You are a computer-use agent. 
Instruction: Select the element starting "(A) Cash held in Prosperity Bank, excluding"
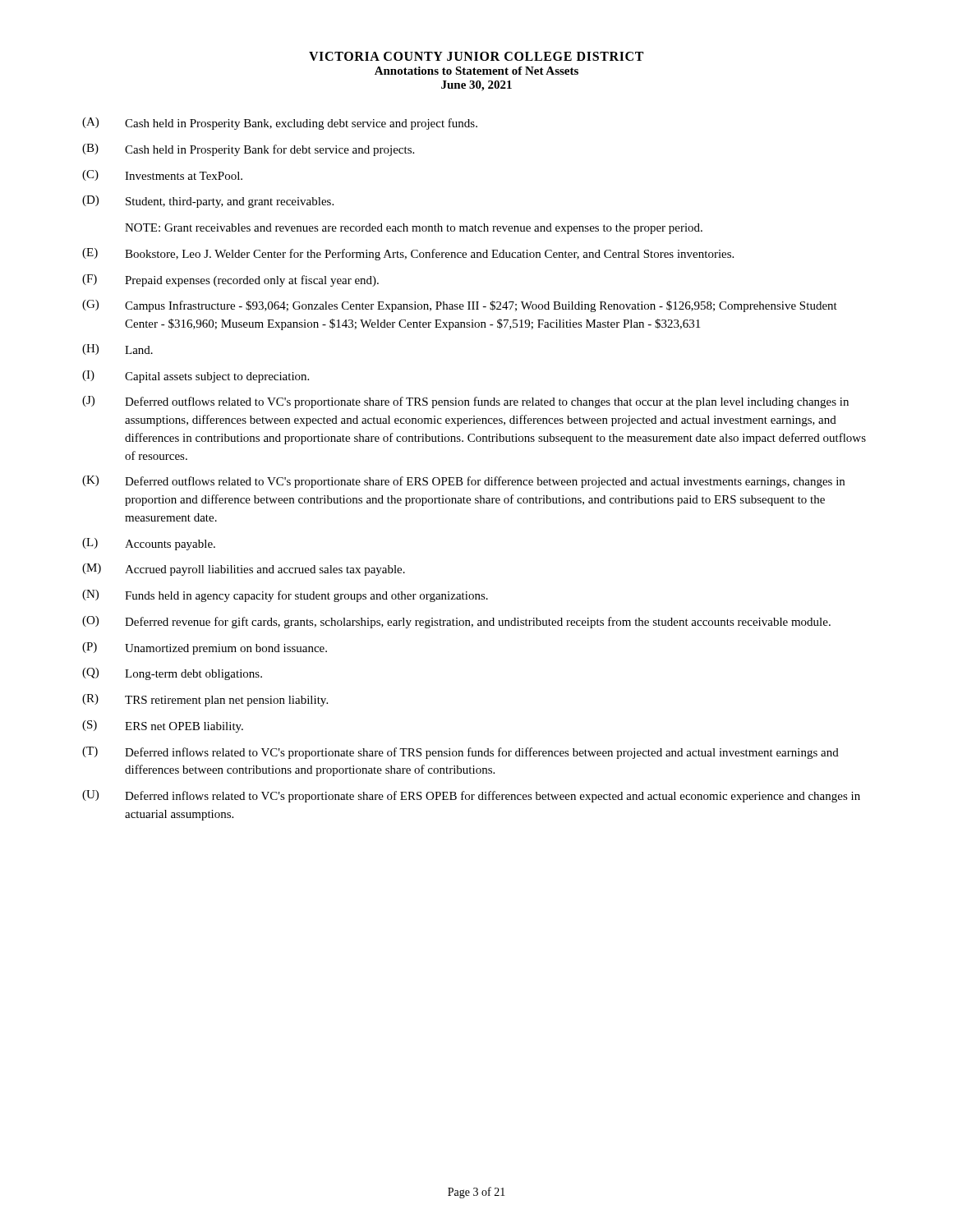(x=476, y=124)
